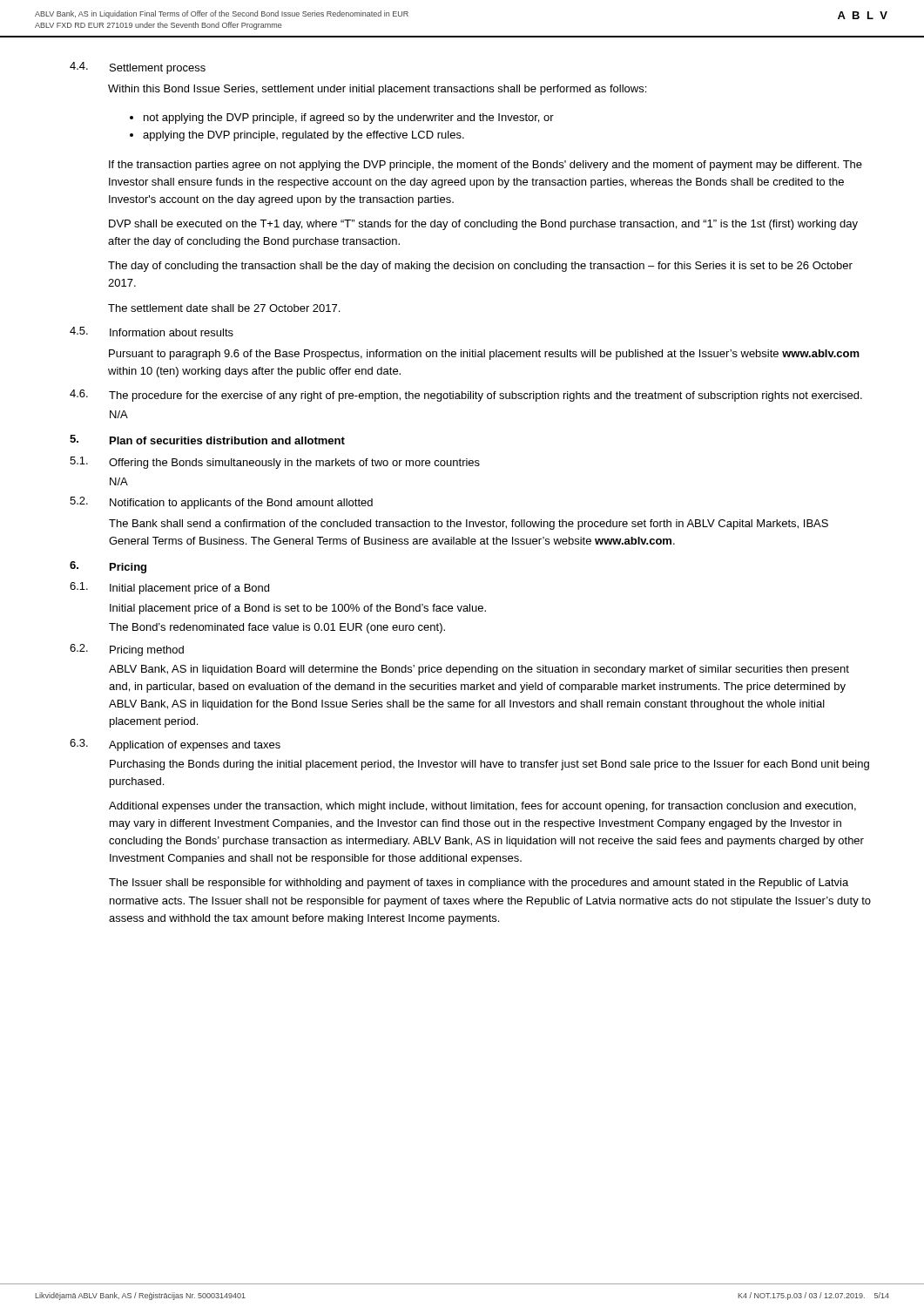
Task: Select the section header that says "4.4. Settlement process"
Action: (138, 68)
